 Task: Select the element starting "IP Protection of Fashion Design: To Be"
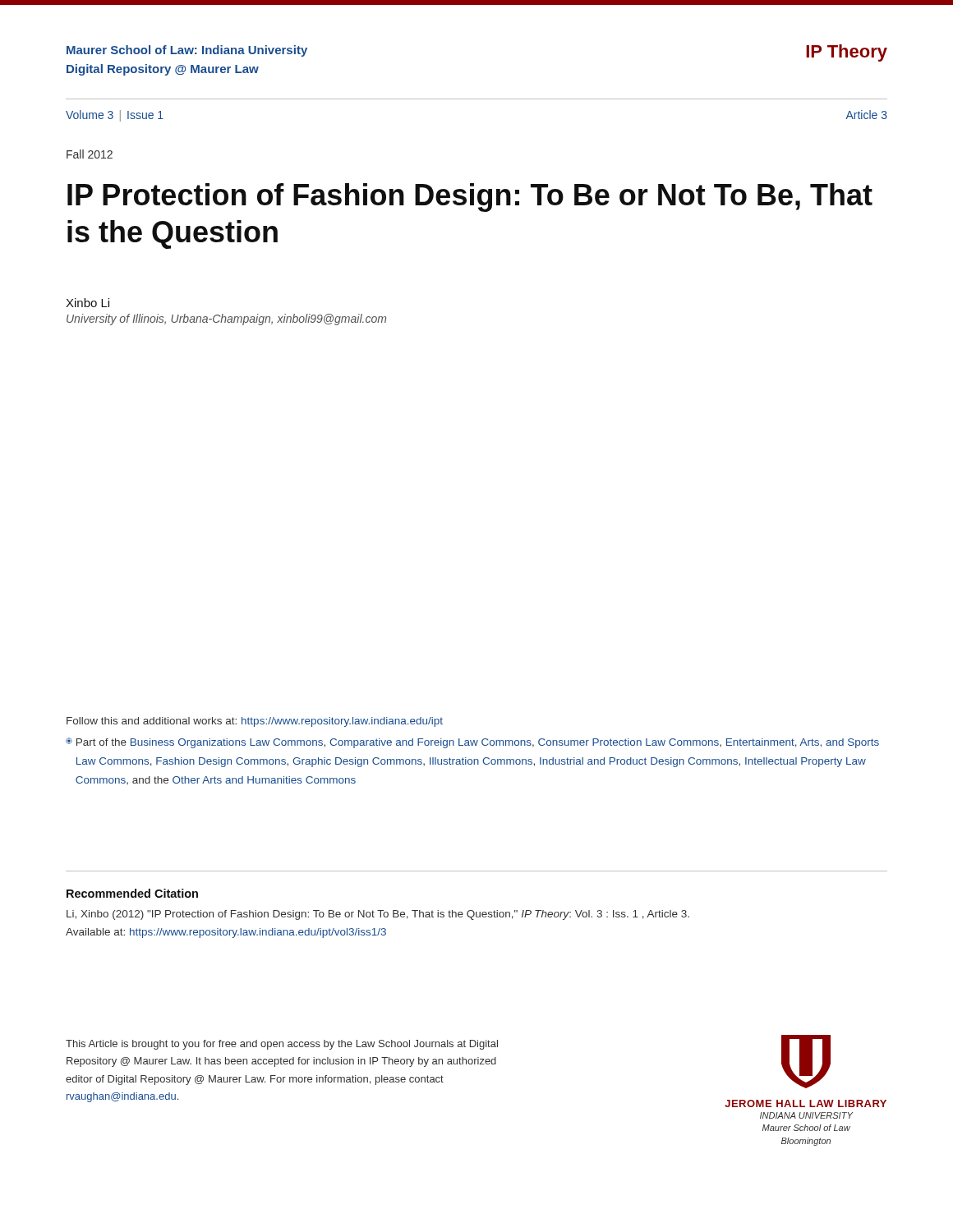point(469,214)
